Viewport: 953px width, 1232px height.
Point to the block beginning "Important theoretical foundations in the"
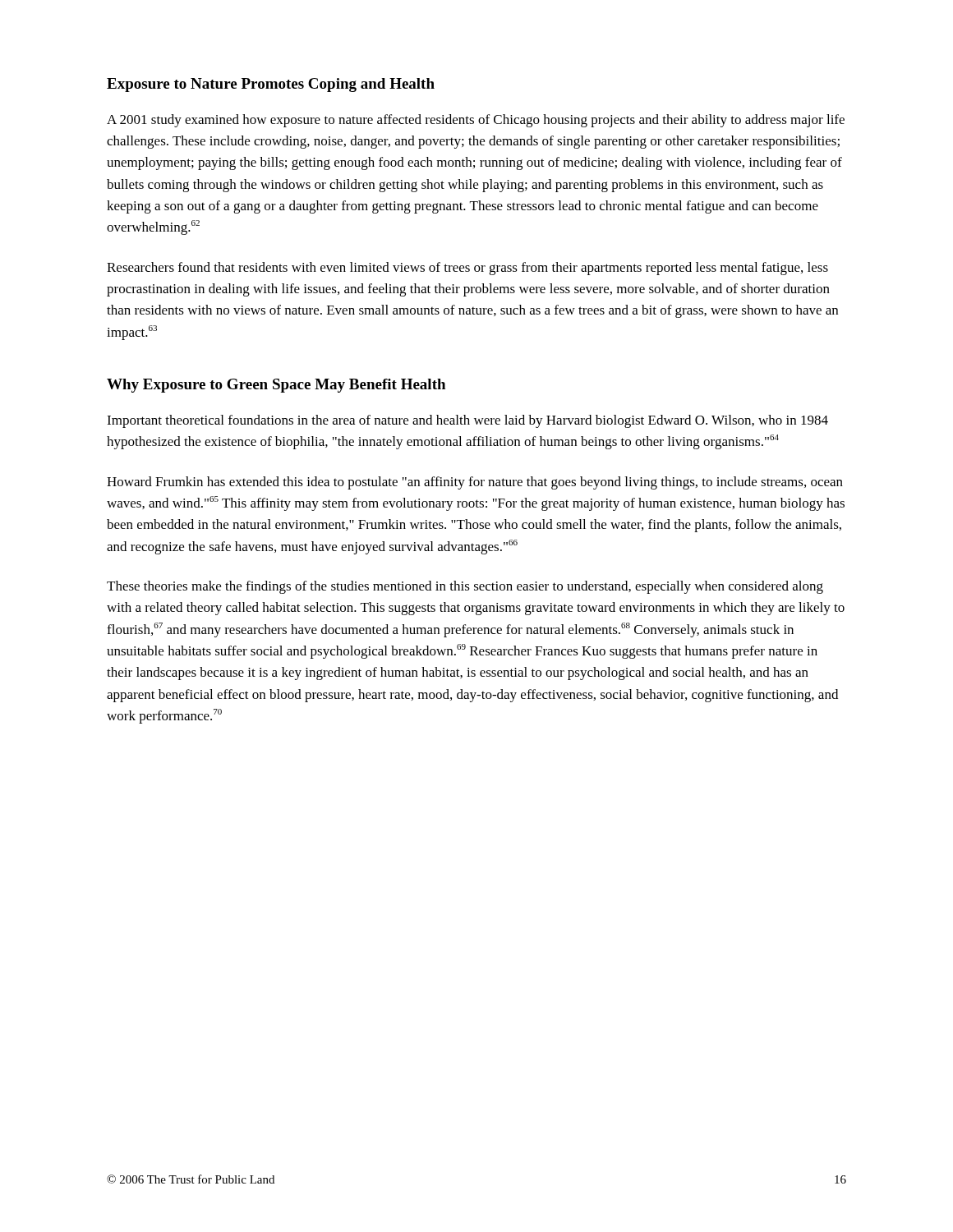[x=467, y=431]
